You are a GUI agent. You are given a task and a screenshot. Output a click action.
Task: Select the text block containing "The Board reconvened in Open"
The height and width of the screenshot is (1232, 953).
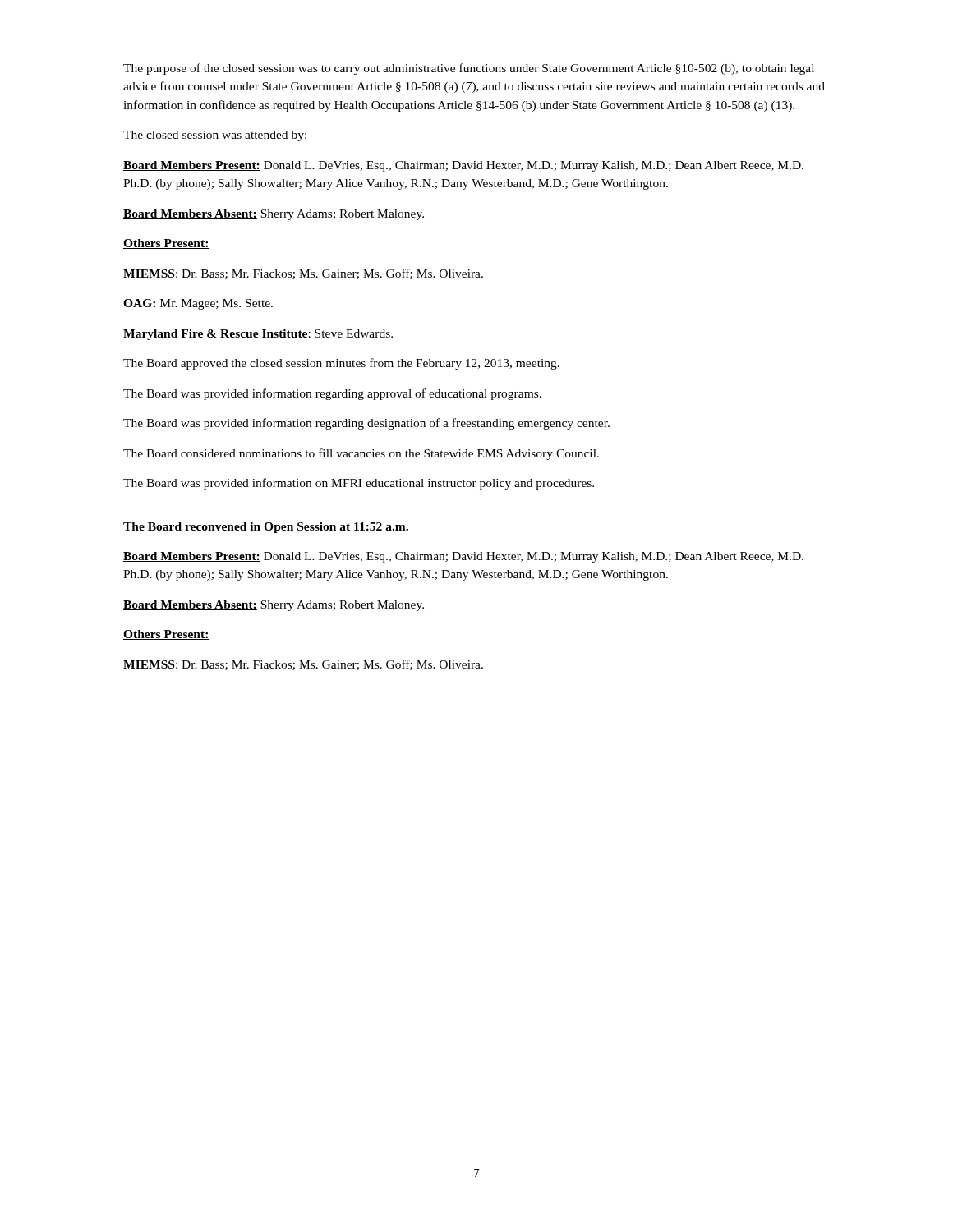point(266,526)
